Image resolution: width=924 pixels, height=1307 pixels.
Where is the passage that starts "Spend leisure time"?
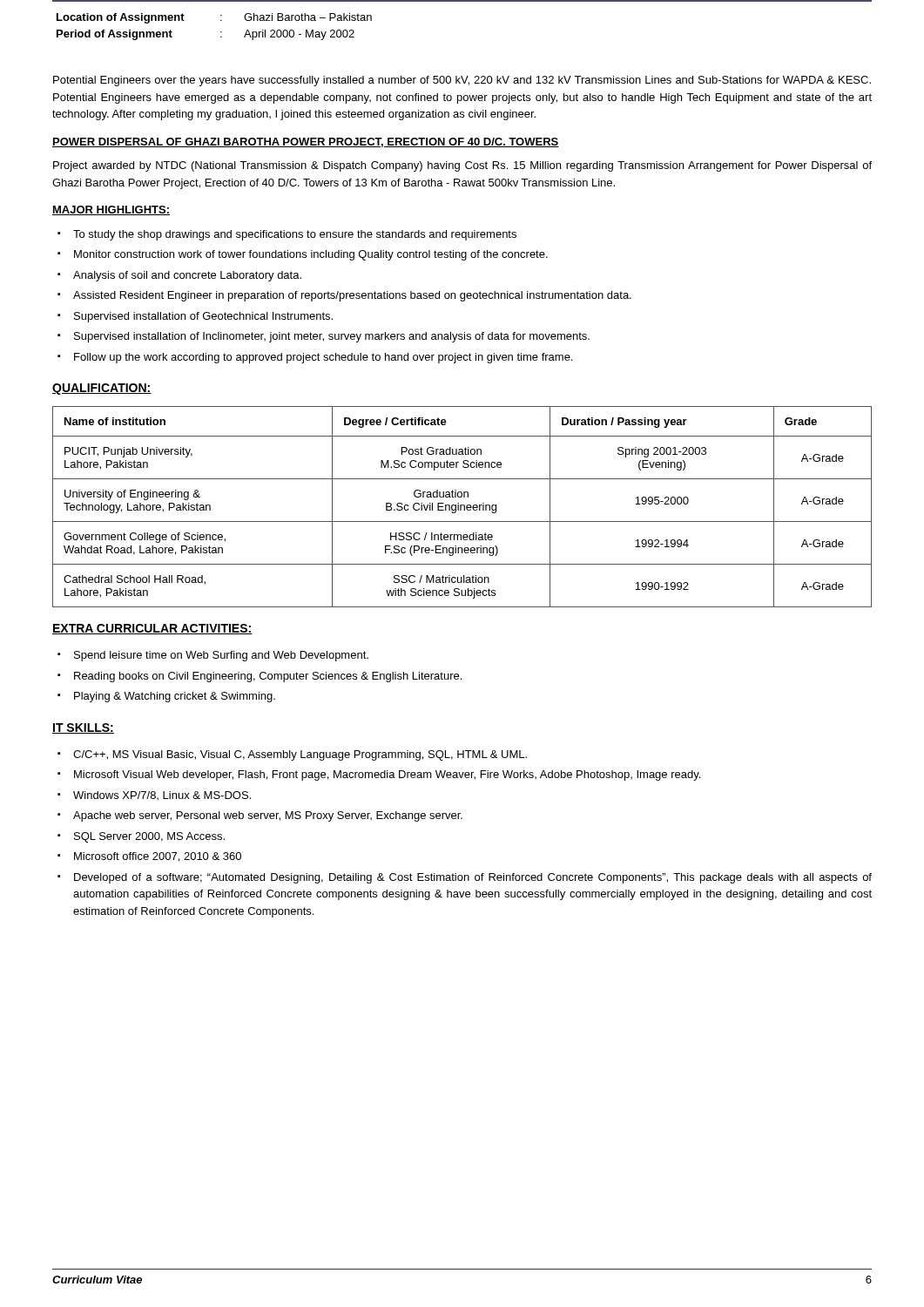coord(213,656)
